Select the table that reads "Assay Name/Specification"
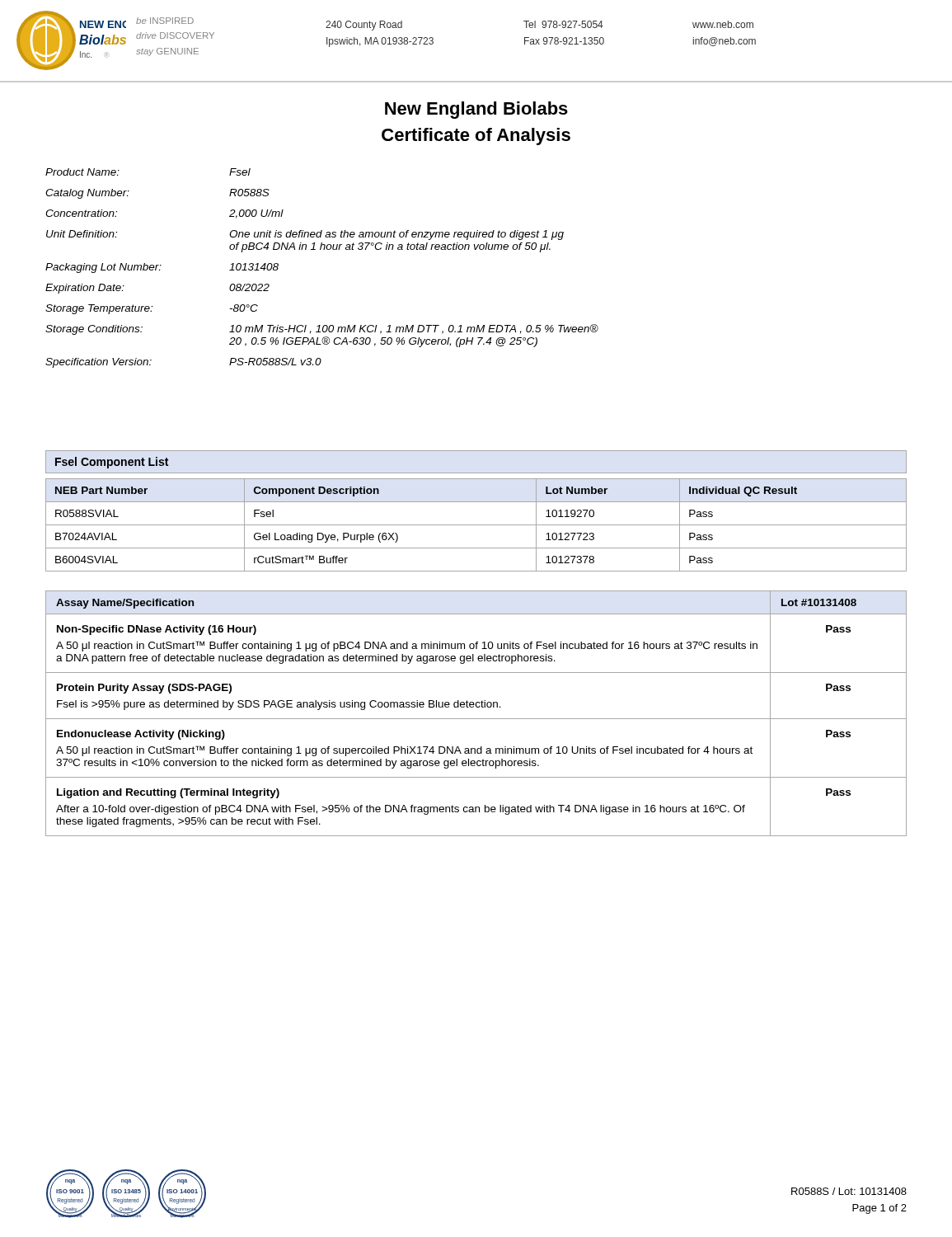952x1237 pixels. pos(476,713)
